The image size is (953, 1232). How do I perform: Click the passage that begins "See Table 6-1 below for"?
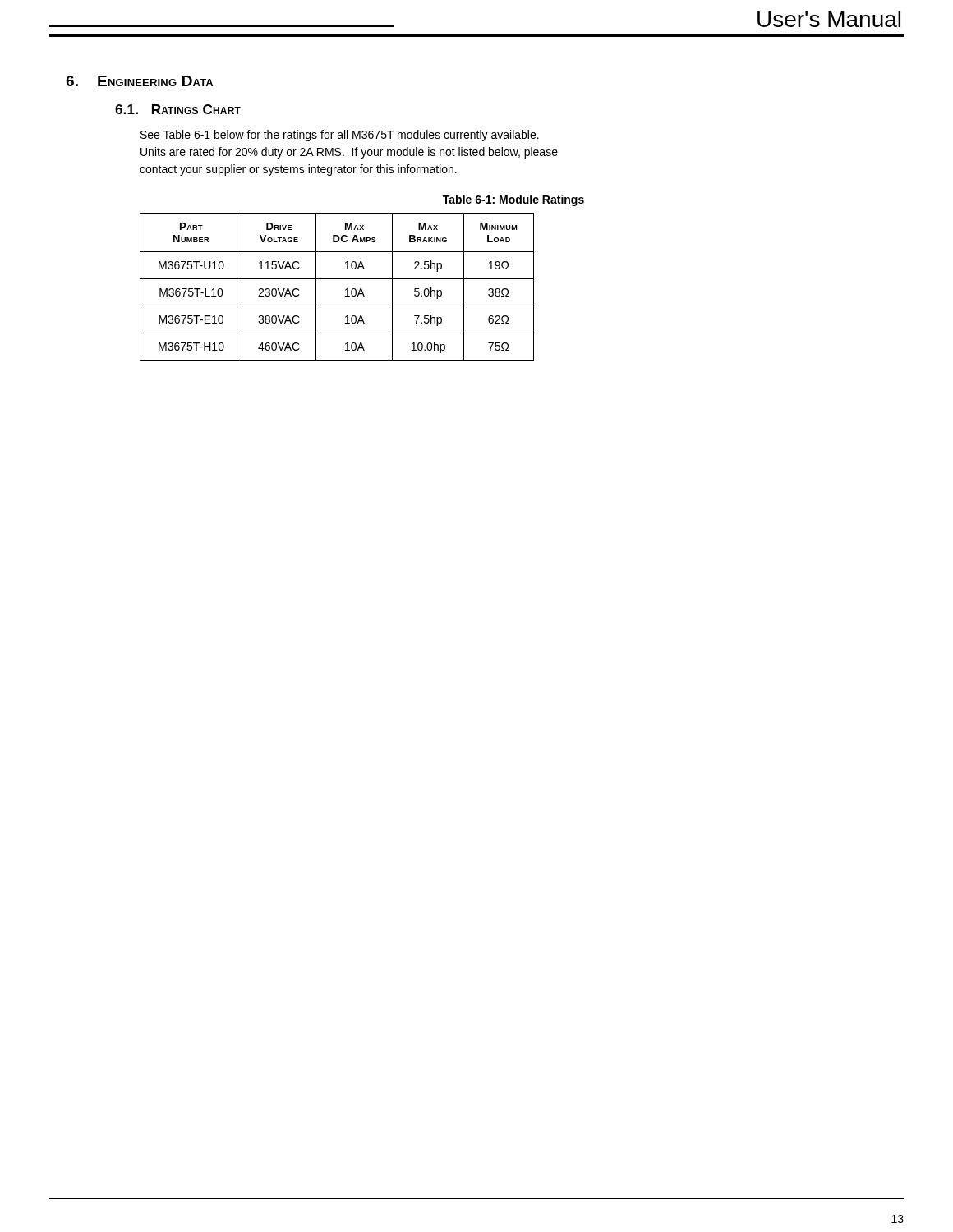[x=349, y=152]
